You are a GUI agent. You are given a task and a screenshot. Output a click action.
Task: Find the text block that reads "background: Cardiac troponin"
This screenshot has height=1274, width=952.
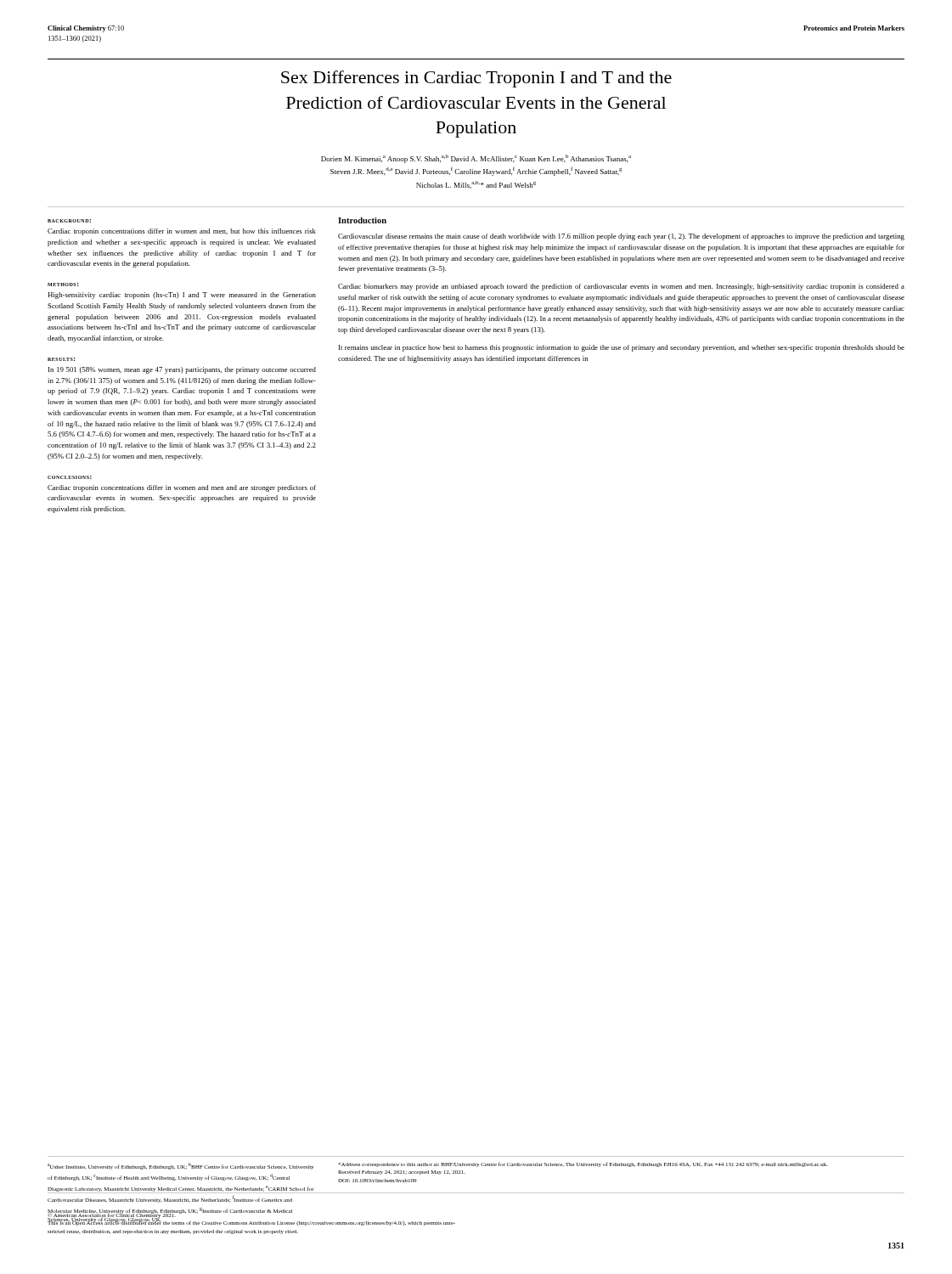[182, 242]
